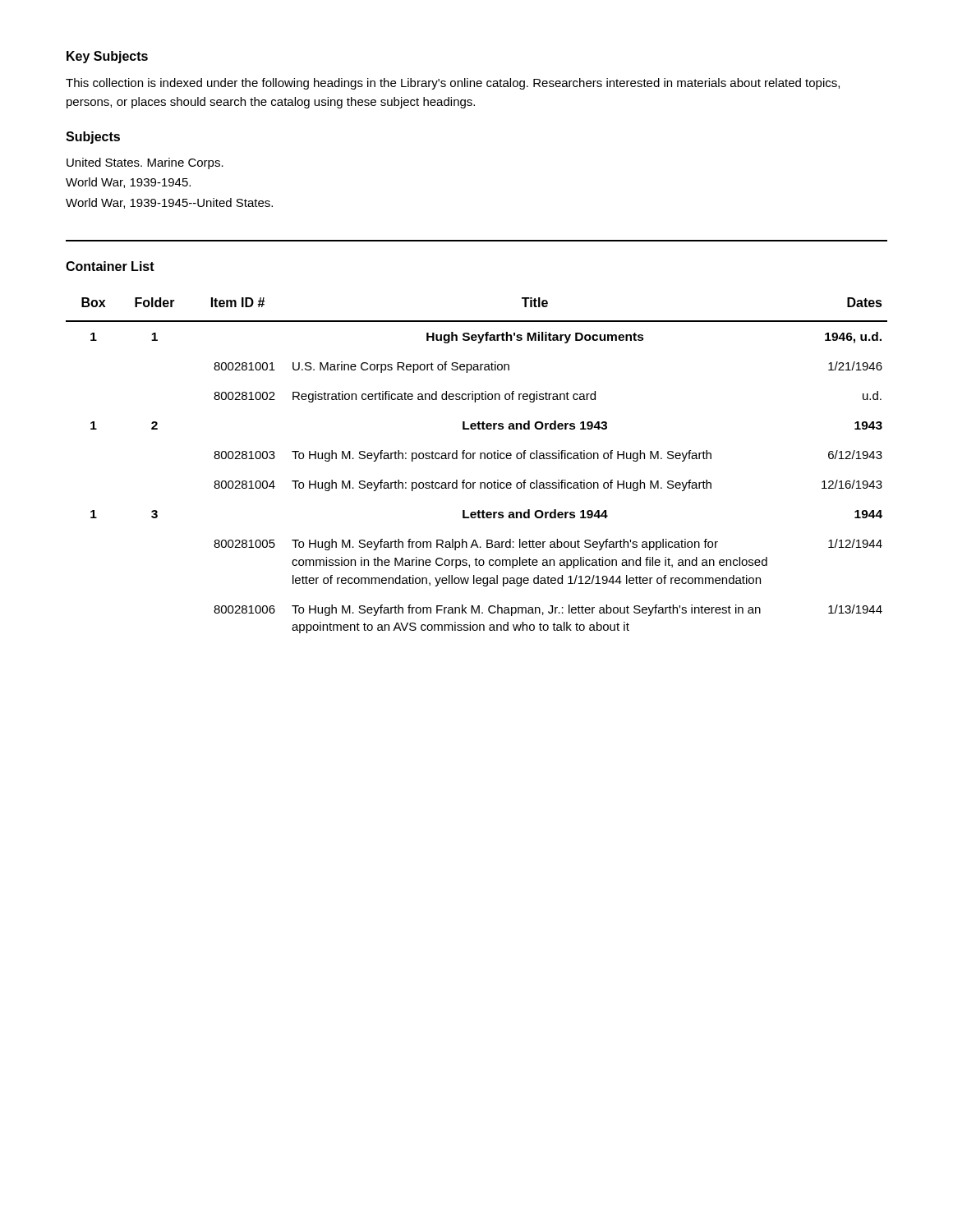The image size is (953, 1232).
Task: Locate the element starting "United States. Marine Corps."
Action: pyautogui.click(x=145, y=162)
